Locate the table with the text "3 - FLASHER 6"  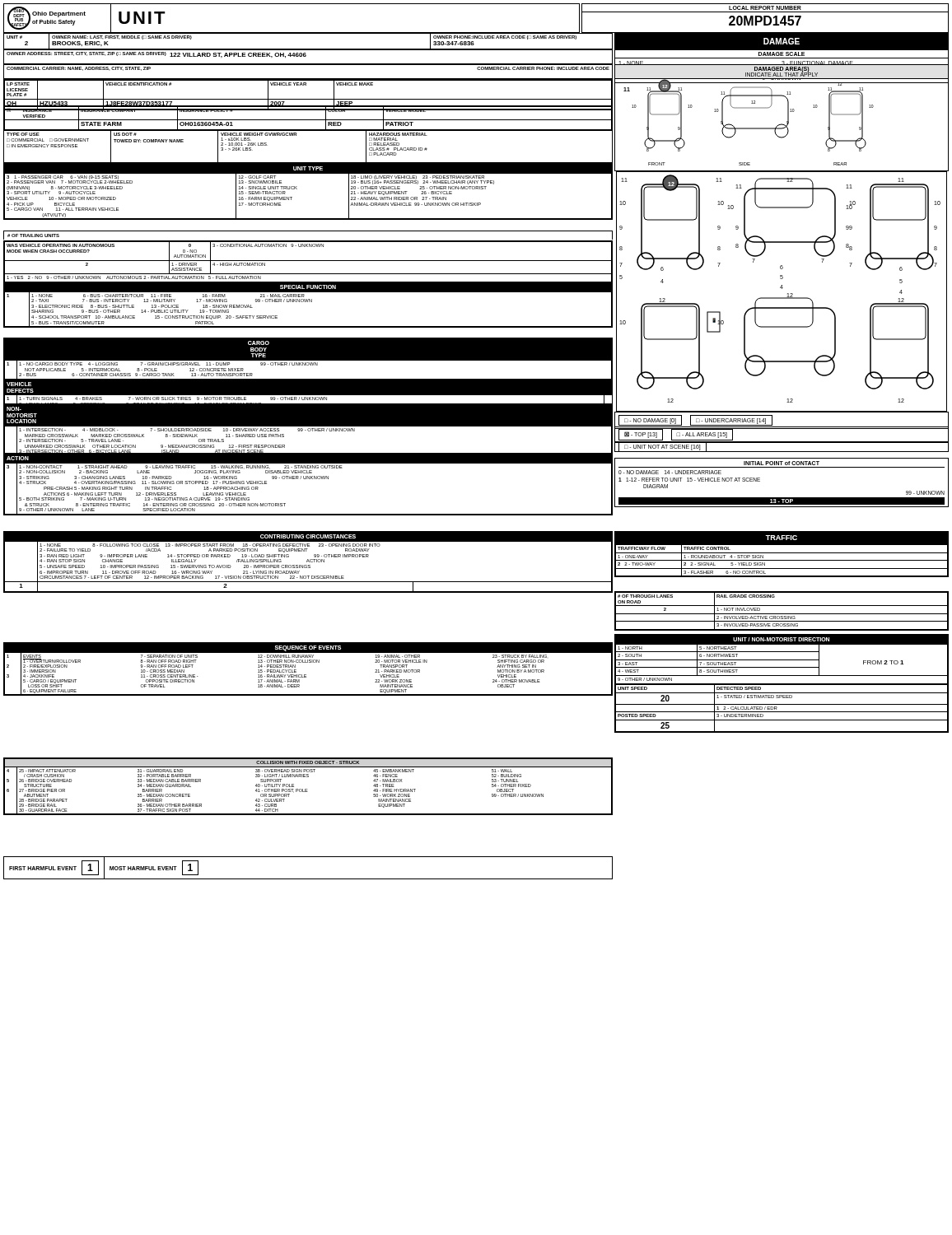781,560
